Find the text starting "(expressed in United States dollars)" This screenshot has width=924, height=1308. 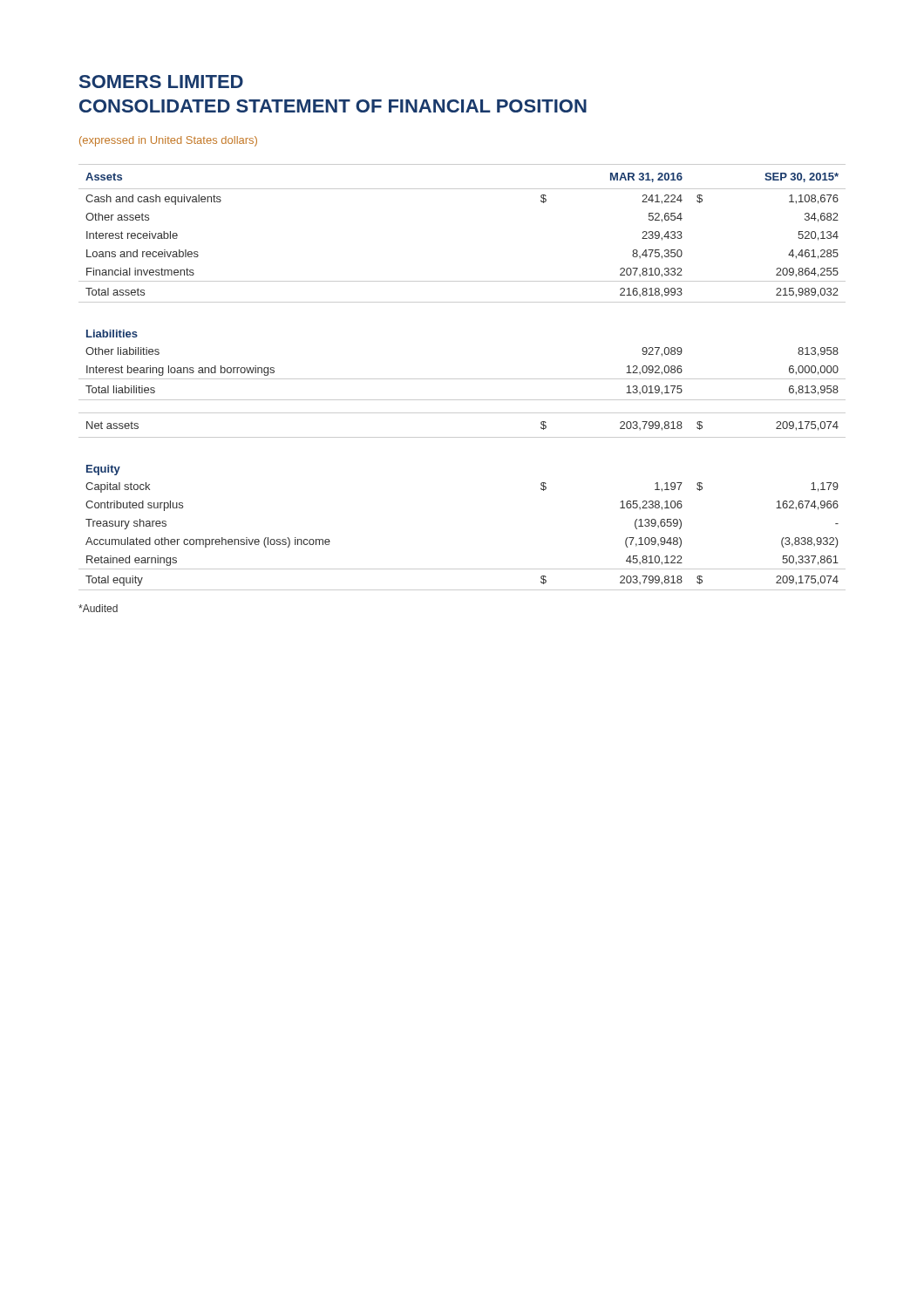168,140
